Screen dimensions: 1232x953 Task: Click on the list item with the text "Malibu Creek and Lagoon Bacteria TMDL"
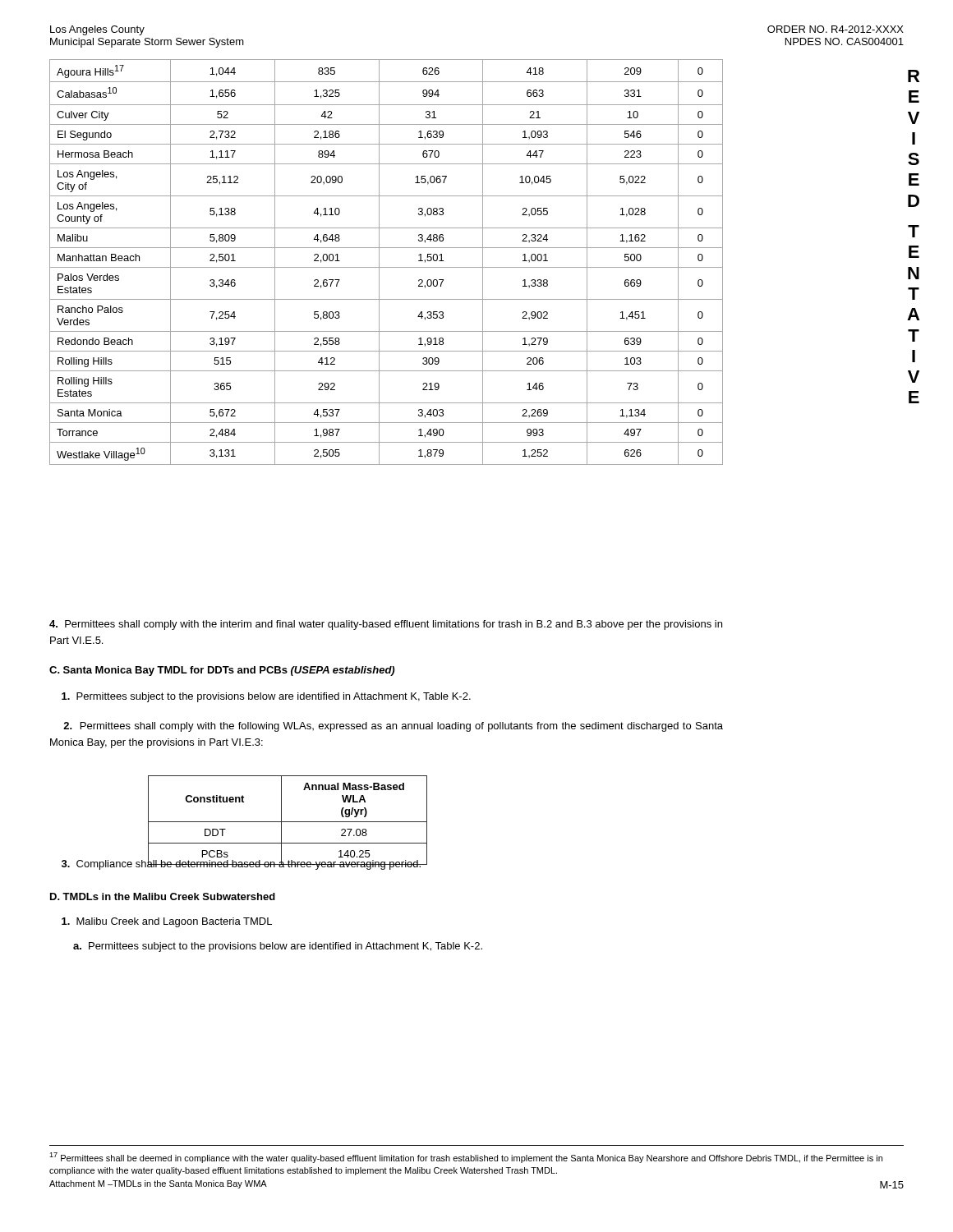click(x=161, y=921)
